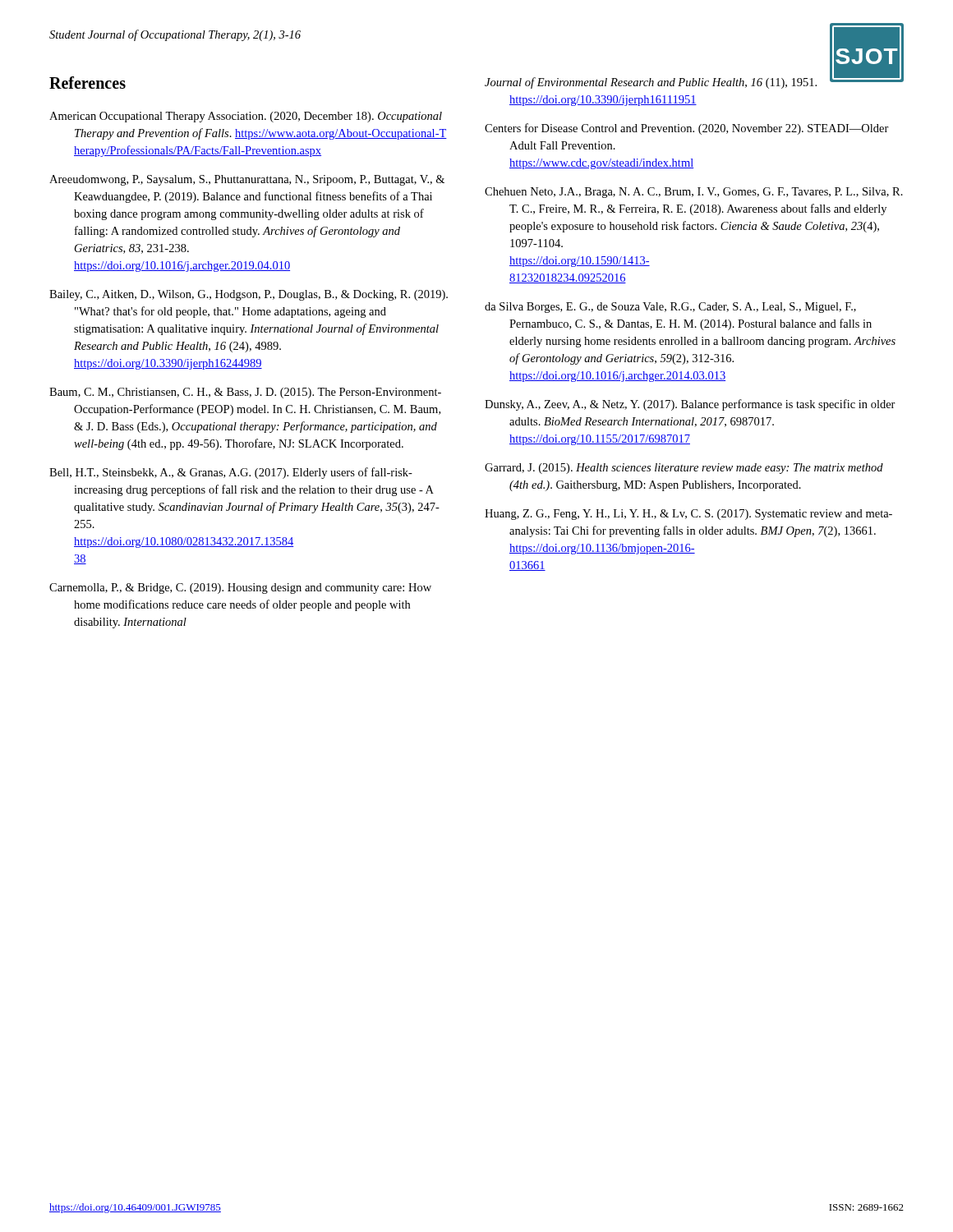The image size is (953, 1232).
Task: Navigate to the block starting "Areeudomwong, P., Saysalum, S., Phuttanurattana, N., Sripoom, P.,"
Action: (247, 222)
